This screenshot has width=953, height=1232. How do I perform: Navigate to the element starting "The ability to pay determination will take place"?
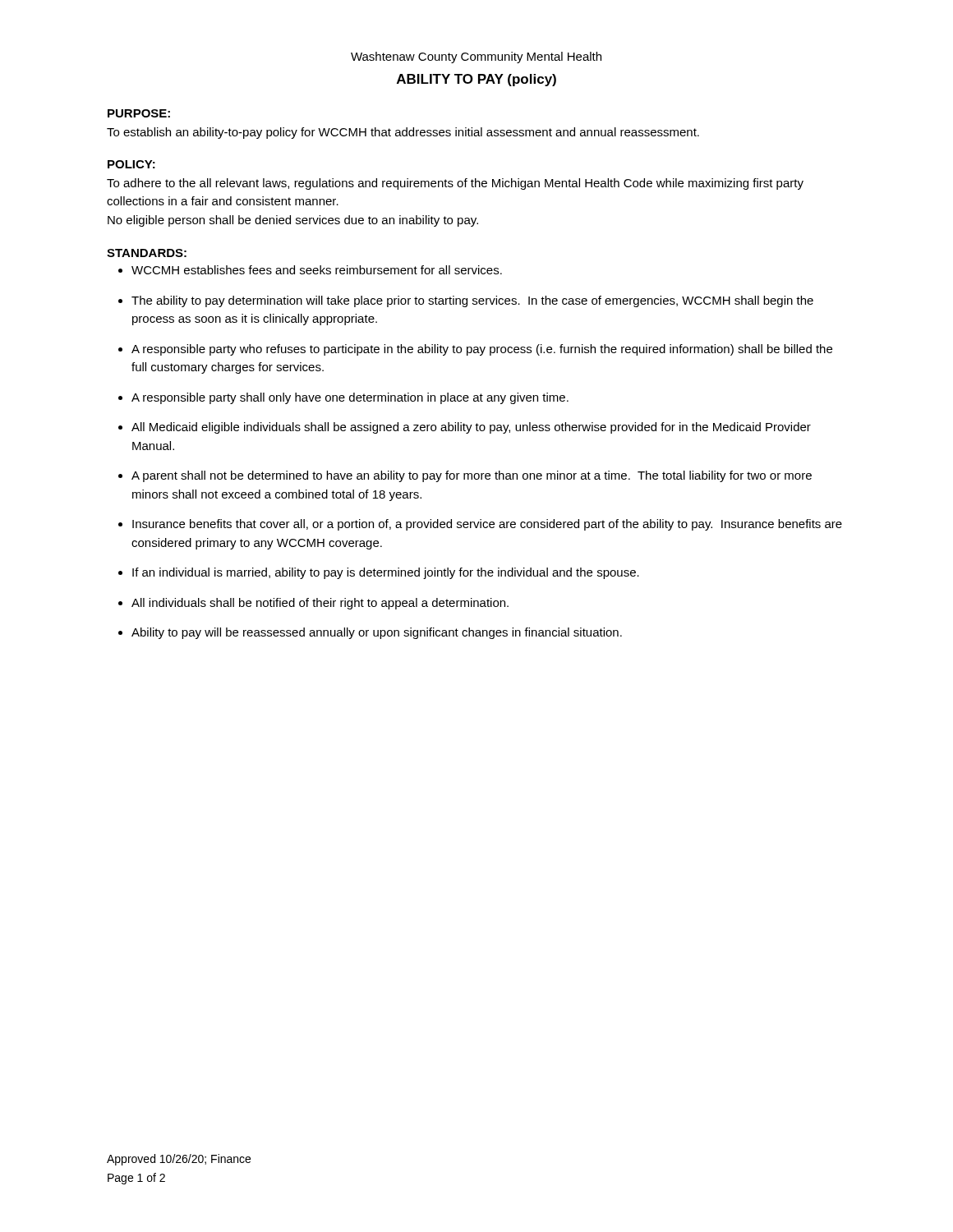pos(473,309)
